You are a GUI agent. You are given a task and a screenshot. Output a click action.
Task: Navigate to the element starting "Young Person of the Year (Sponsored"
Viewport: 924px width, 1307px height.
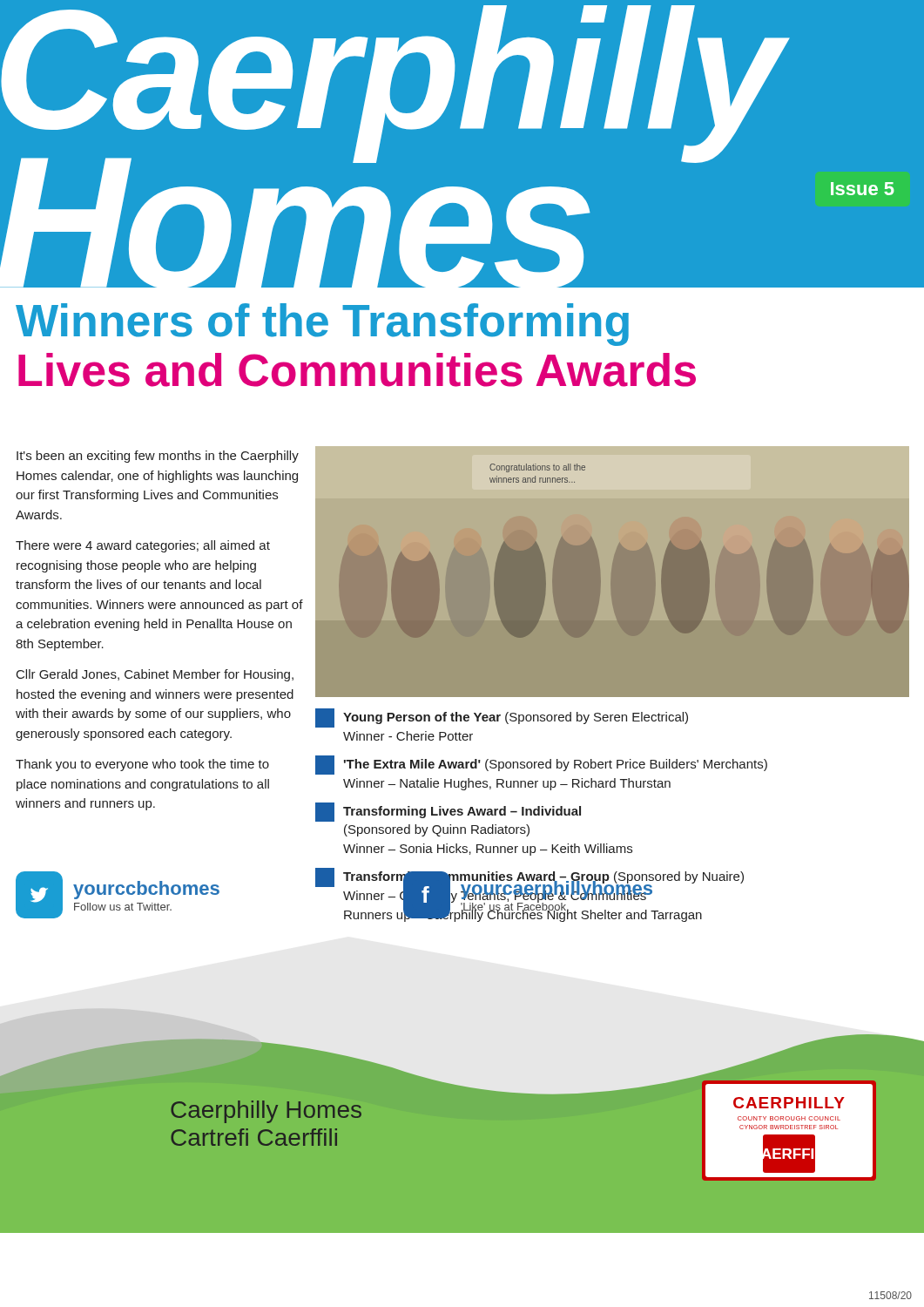pos(502,727)
